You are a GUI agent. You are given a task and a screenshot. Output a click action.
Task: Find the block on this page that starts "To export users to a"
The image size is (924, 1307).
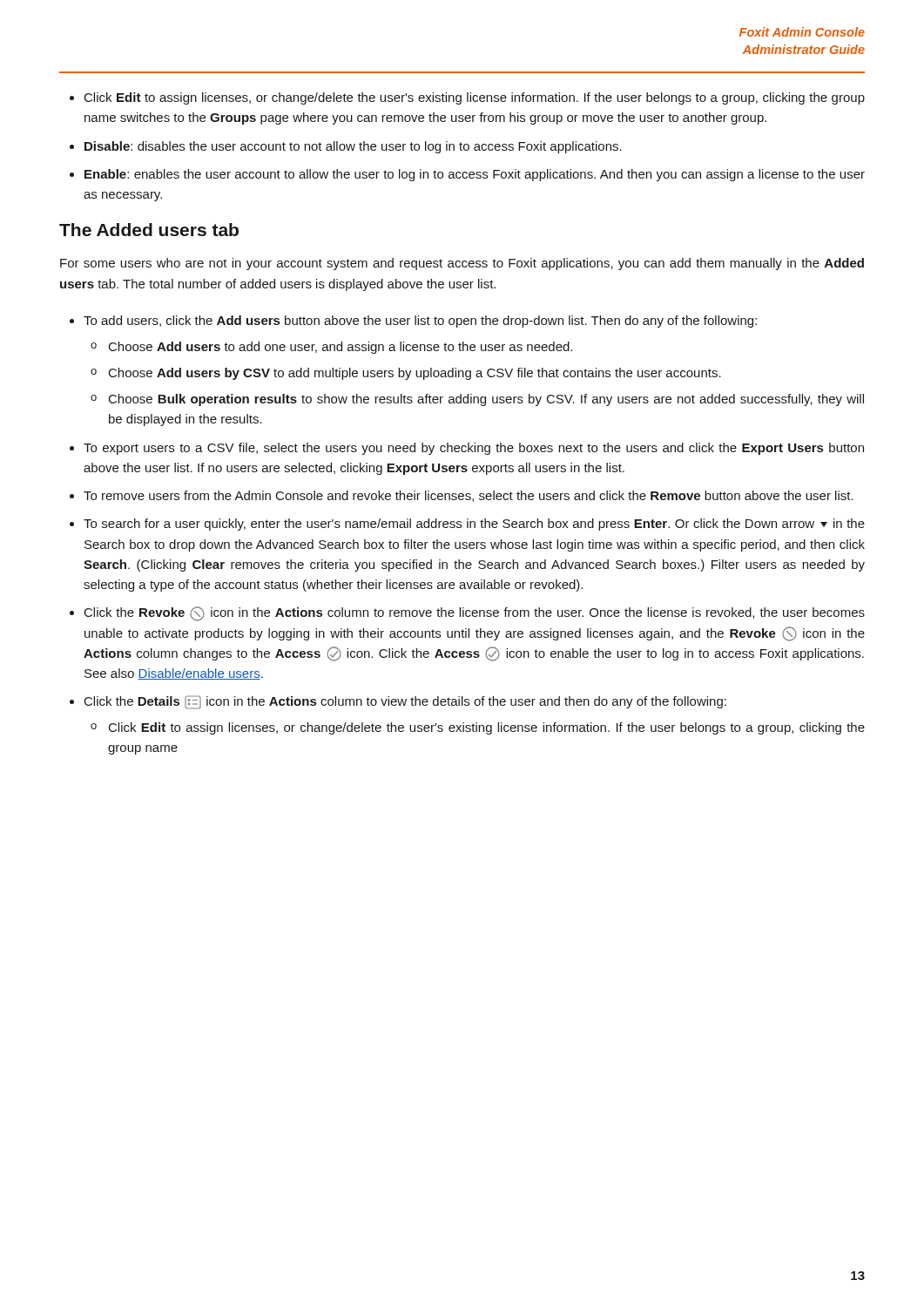click(x=474, y=457)
